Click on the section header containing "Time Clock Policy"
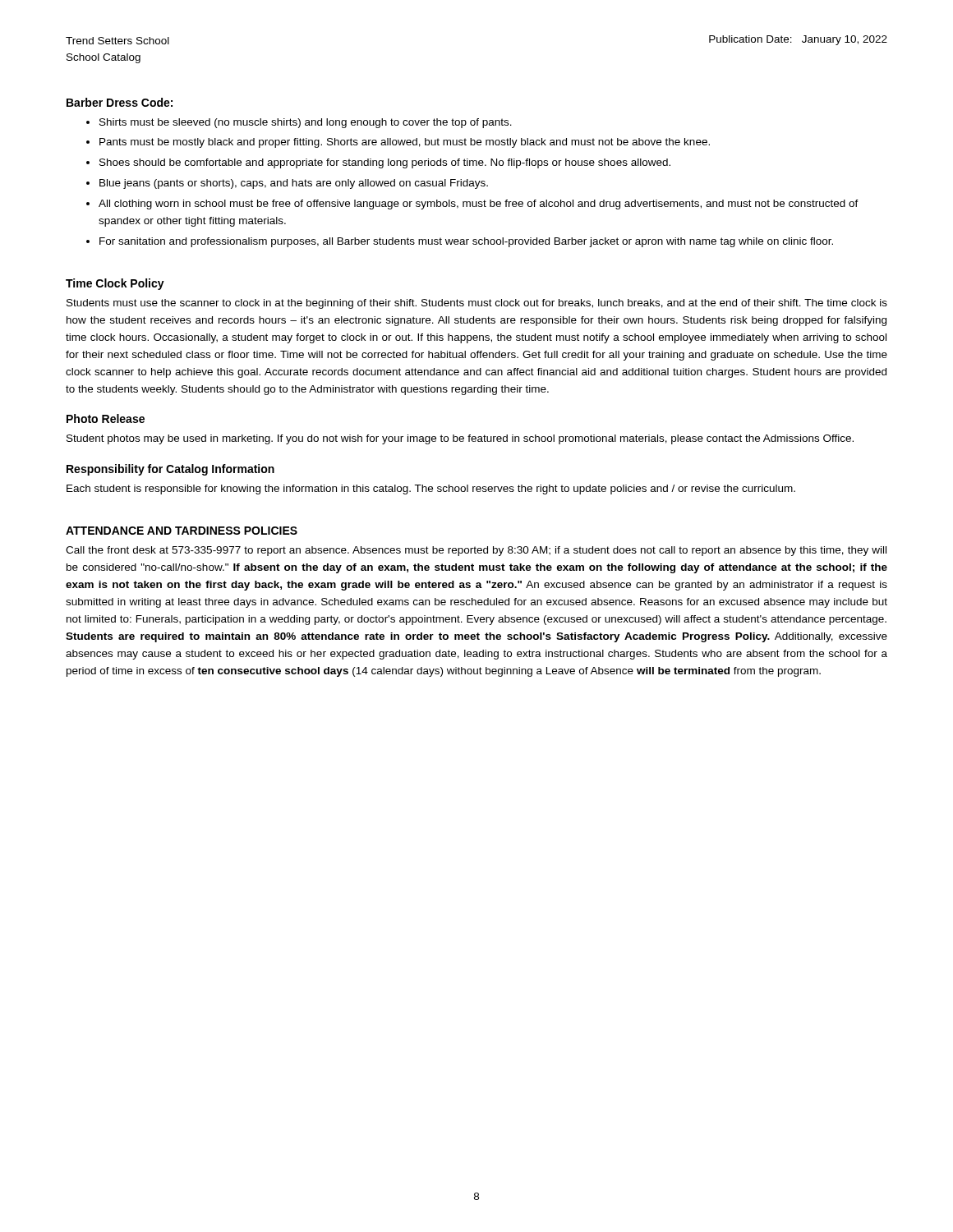 115,283
